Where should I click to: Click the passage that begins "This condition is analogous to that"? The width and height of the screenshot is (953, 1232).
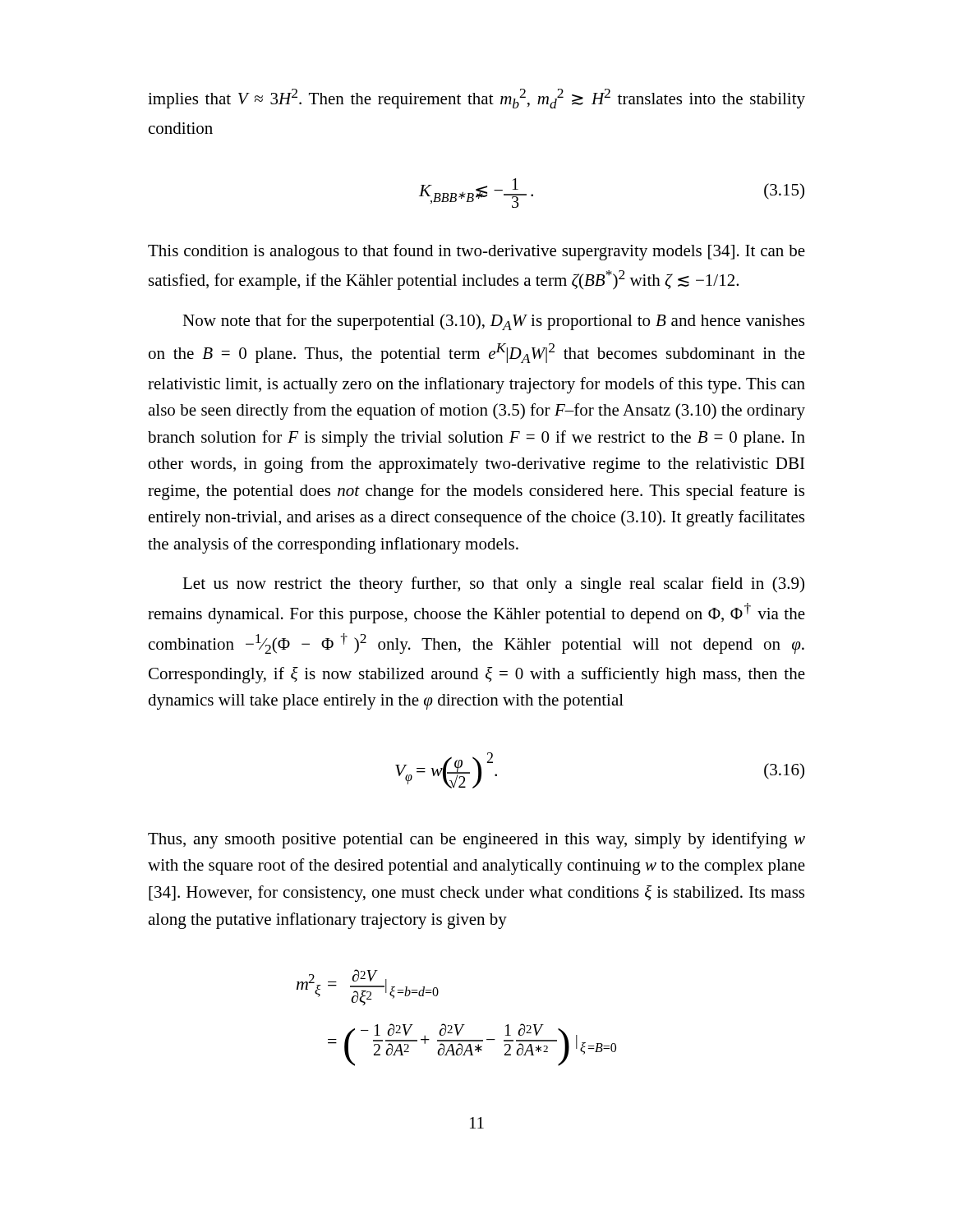tap(476, 265)
